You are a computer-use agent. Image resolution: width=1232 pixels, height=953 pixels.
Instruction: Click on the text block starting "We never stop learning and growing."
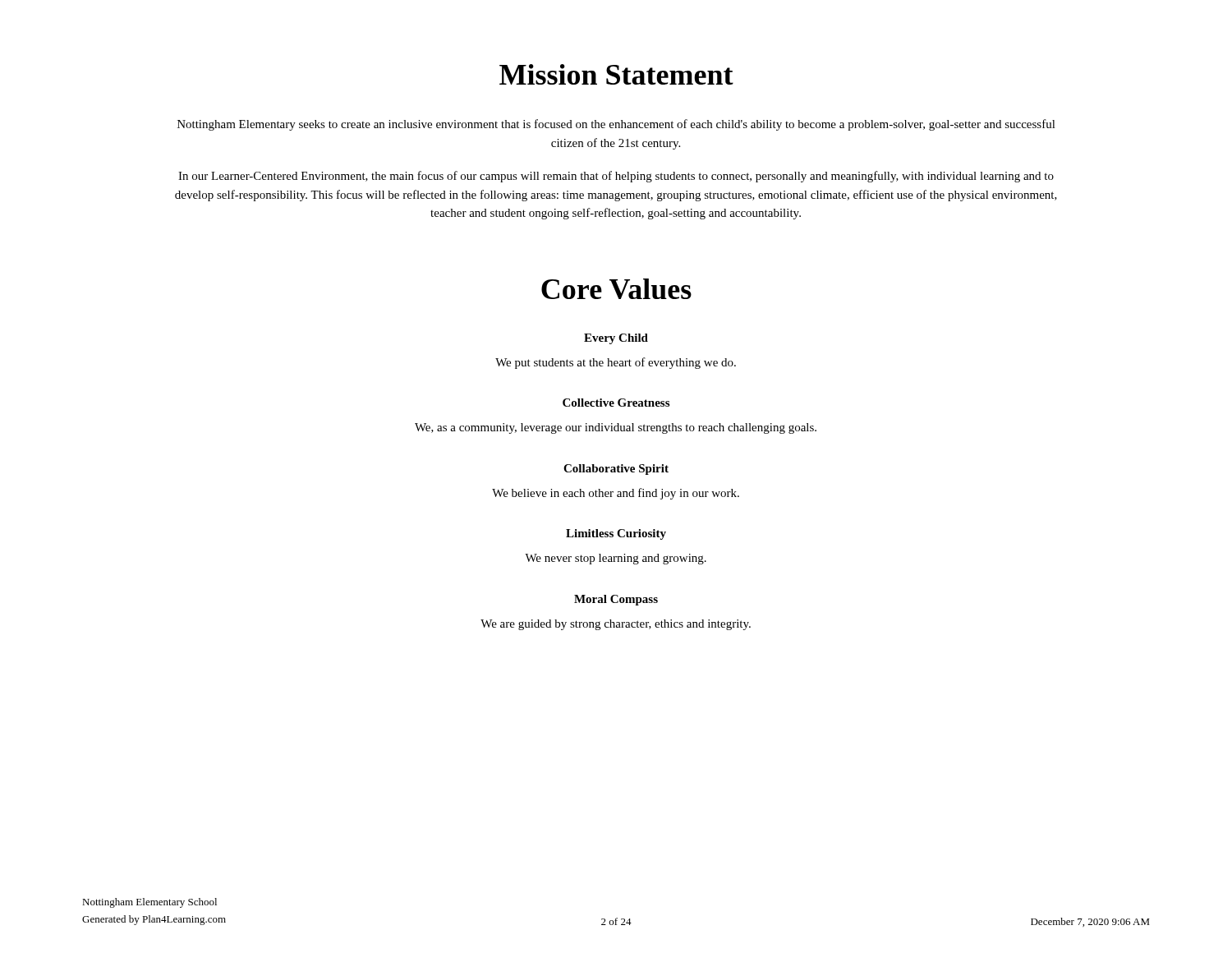(616, 558)
